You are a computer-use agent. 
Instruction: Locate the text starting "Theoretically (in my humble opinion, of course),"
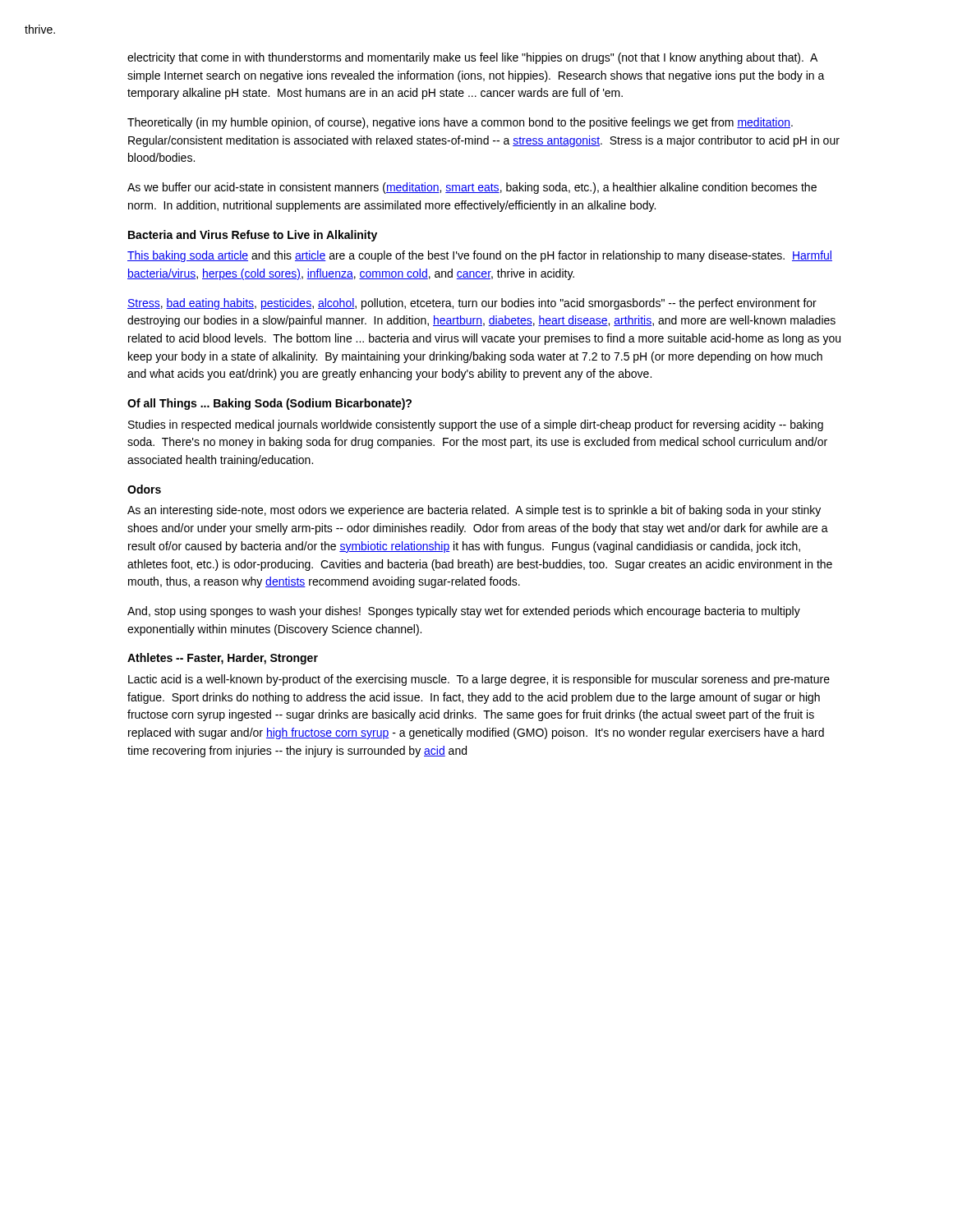(483, 140)
